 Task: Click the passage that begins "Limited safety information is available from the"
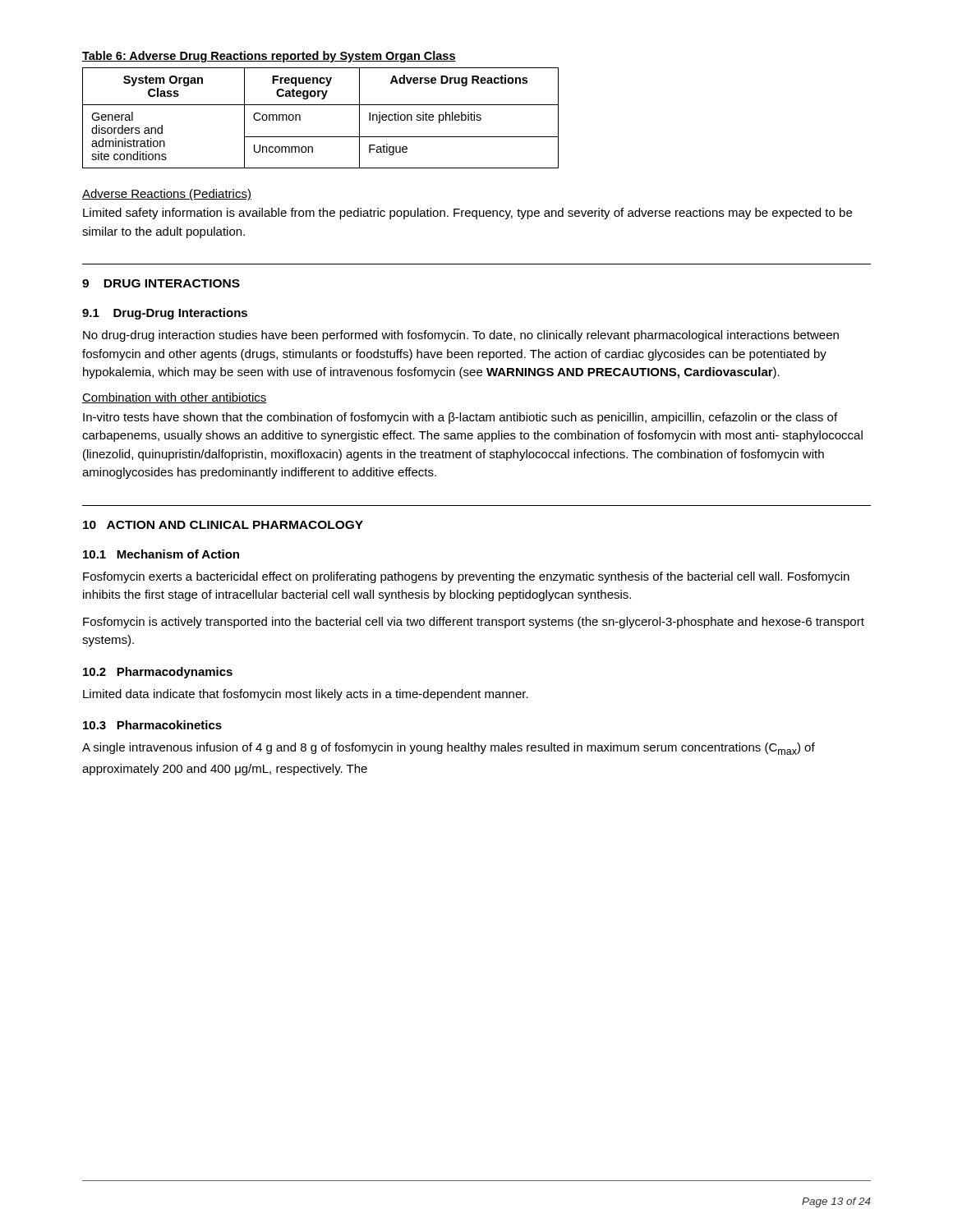[x=467, y=222]
